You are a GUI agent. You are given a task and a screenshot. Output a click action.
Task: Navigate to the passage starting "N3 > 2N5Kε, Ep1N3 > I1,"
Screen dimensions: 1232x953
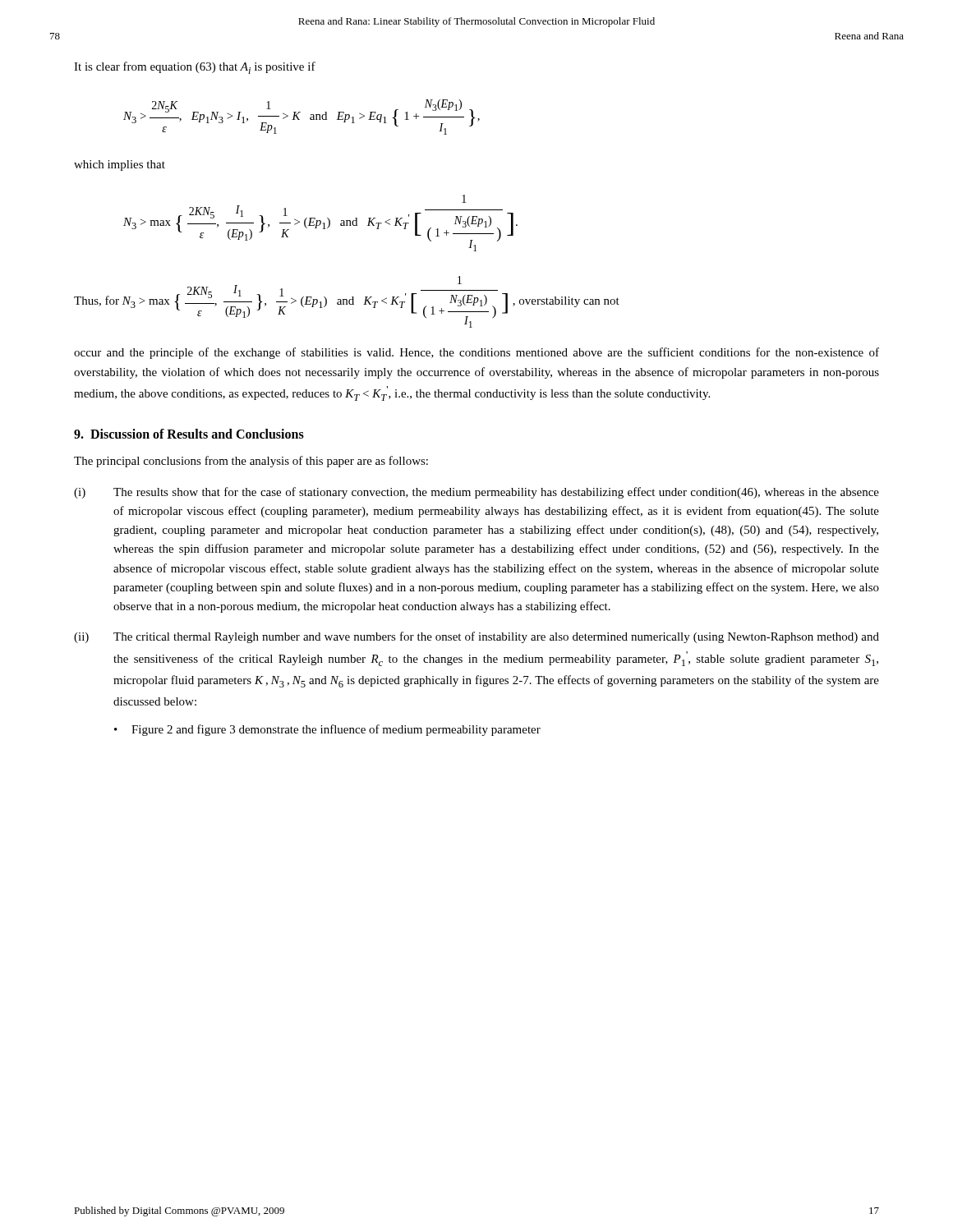(x=302, y=117)
